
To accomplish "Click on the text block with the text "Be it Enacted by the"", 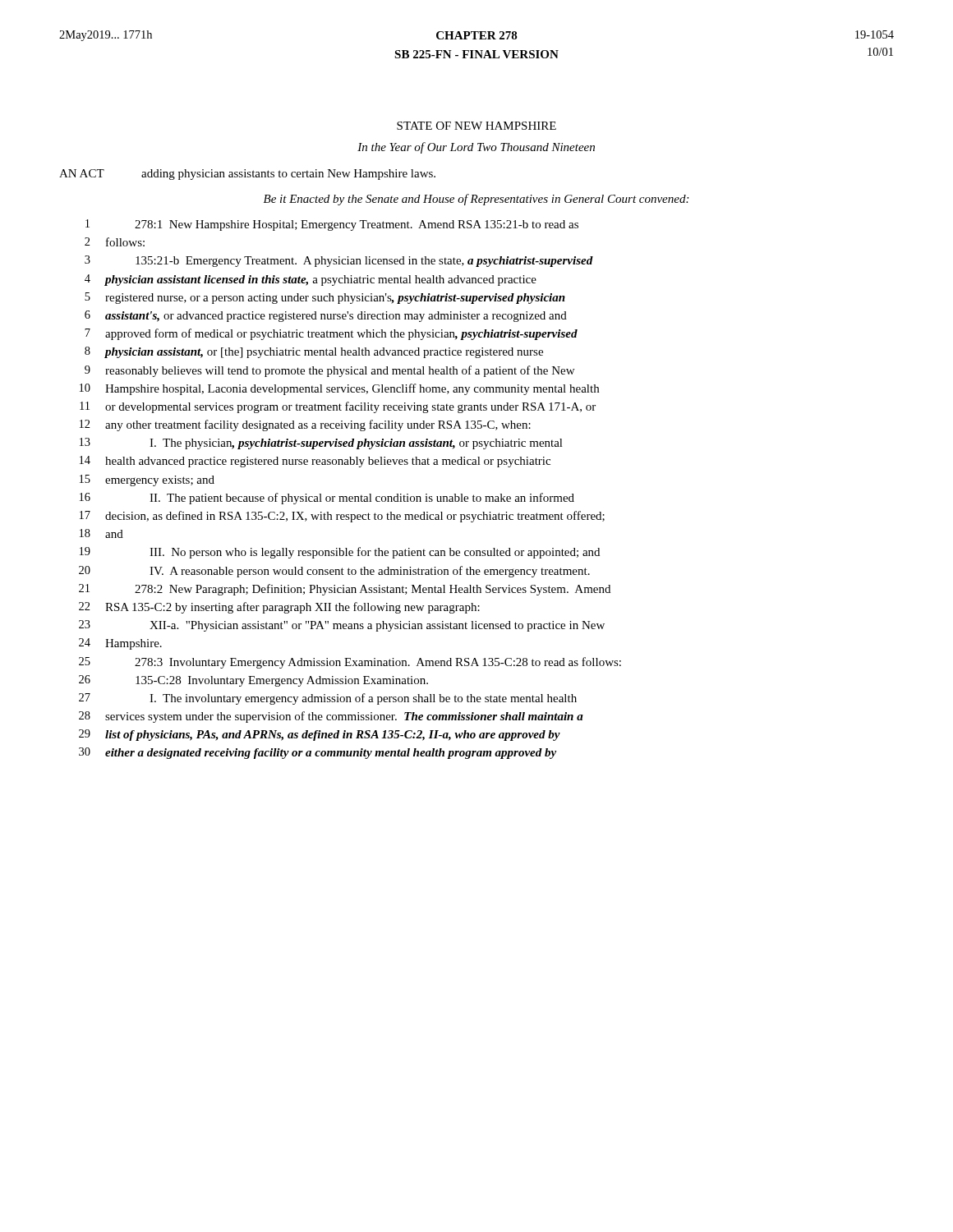I will pos(476,199).
